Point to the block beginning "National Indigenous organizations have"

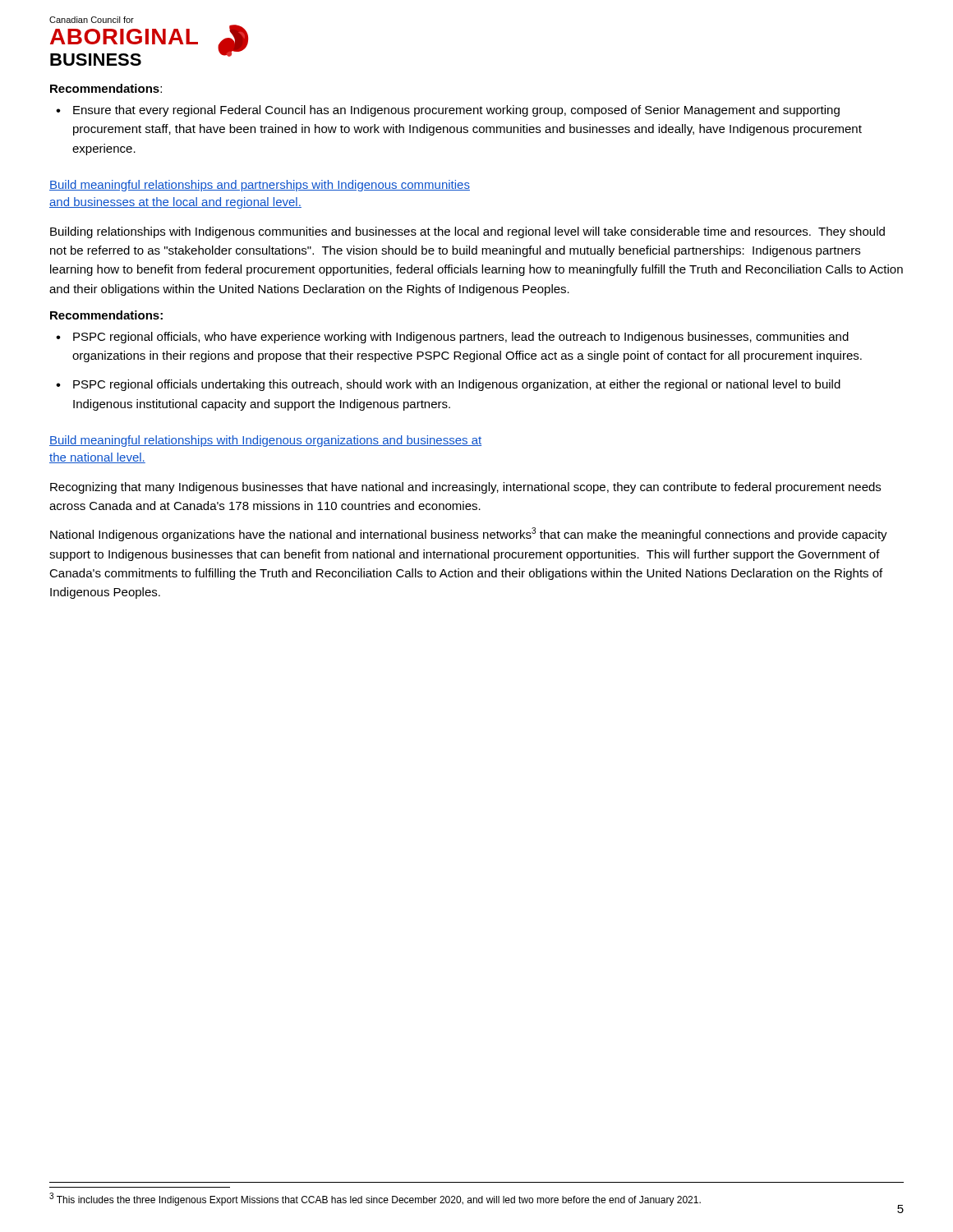coord(468,563)
